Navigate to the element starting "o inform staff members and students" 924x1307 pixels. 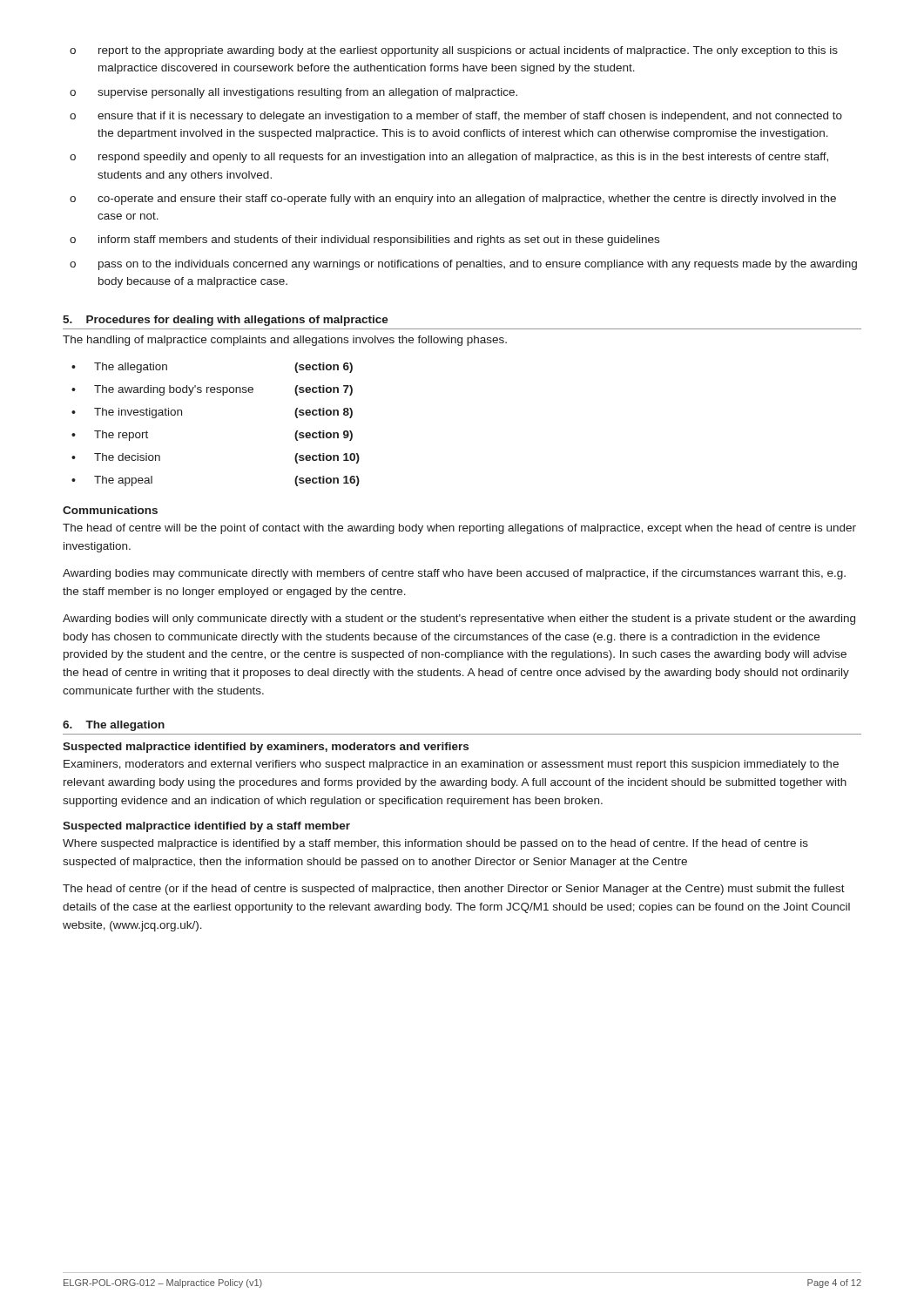tap(462, 240)
